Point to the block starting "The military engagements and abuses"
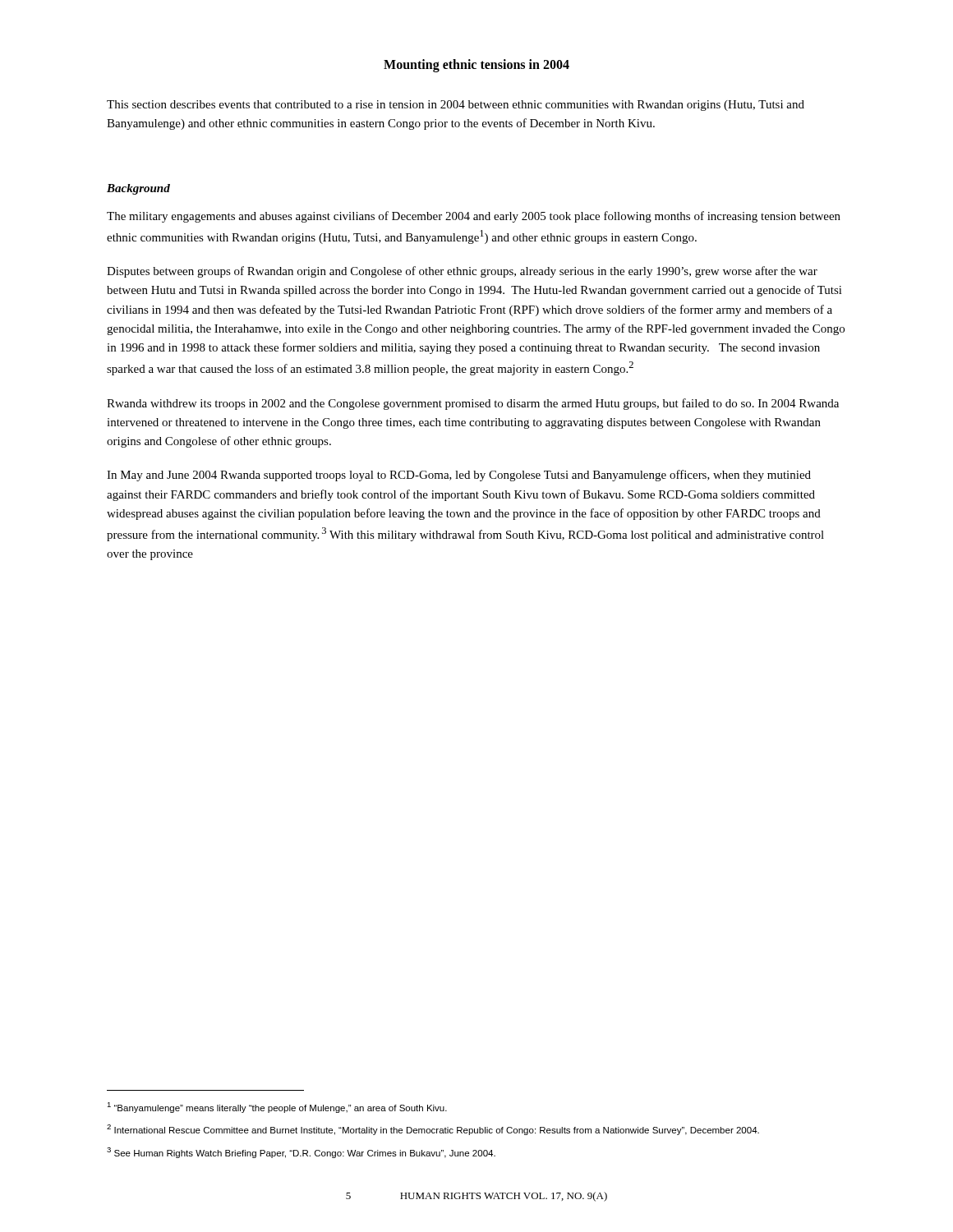The image size is (953, 1232). (x=474, y=226)
